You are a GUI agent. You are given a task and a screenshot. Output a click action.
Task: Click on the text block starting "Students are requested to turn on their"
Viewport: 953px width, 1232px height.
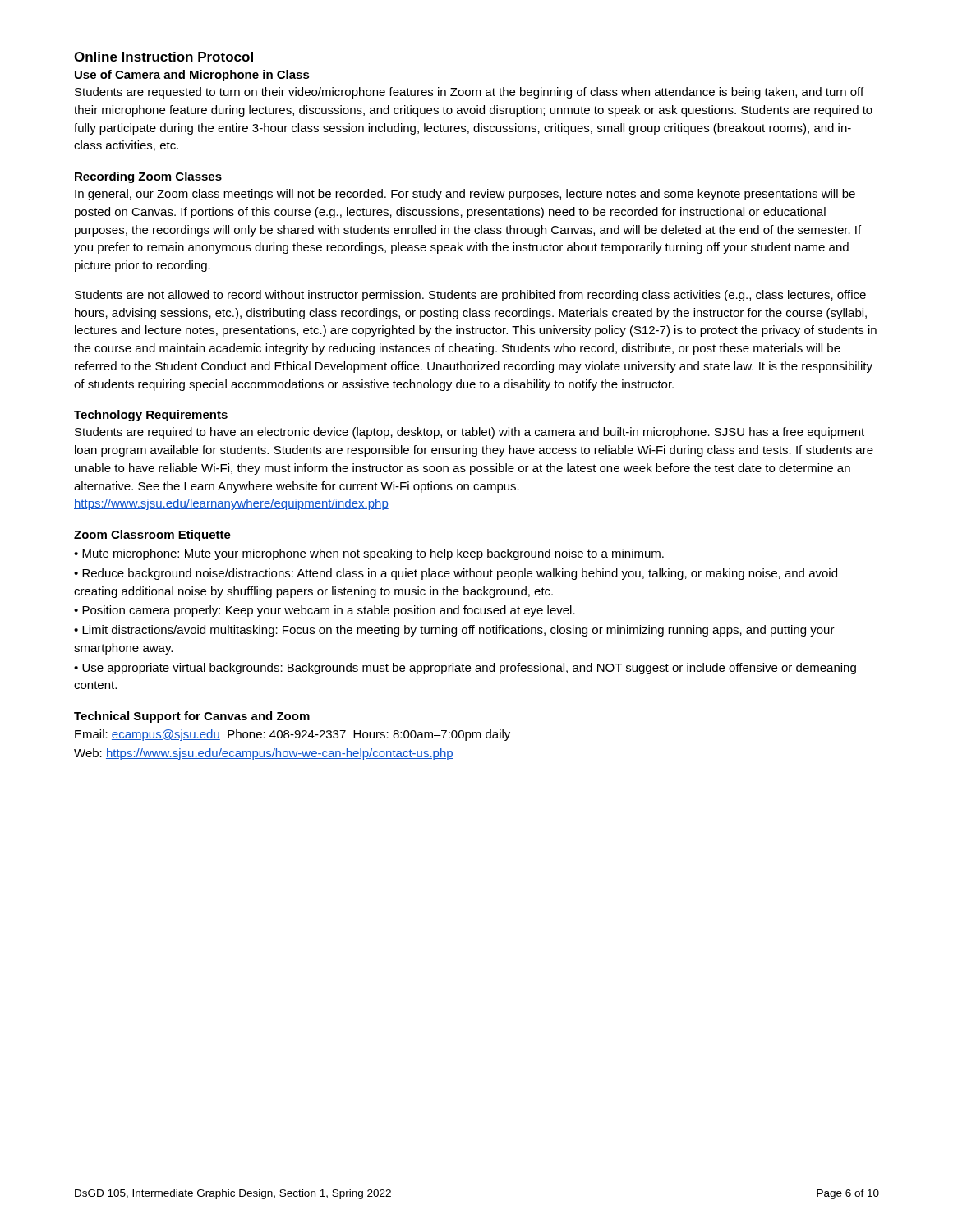tap(476, 119)
